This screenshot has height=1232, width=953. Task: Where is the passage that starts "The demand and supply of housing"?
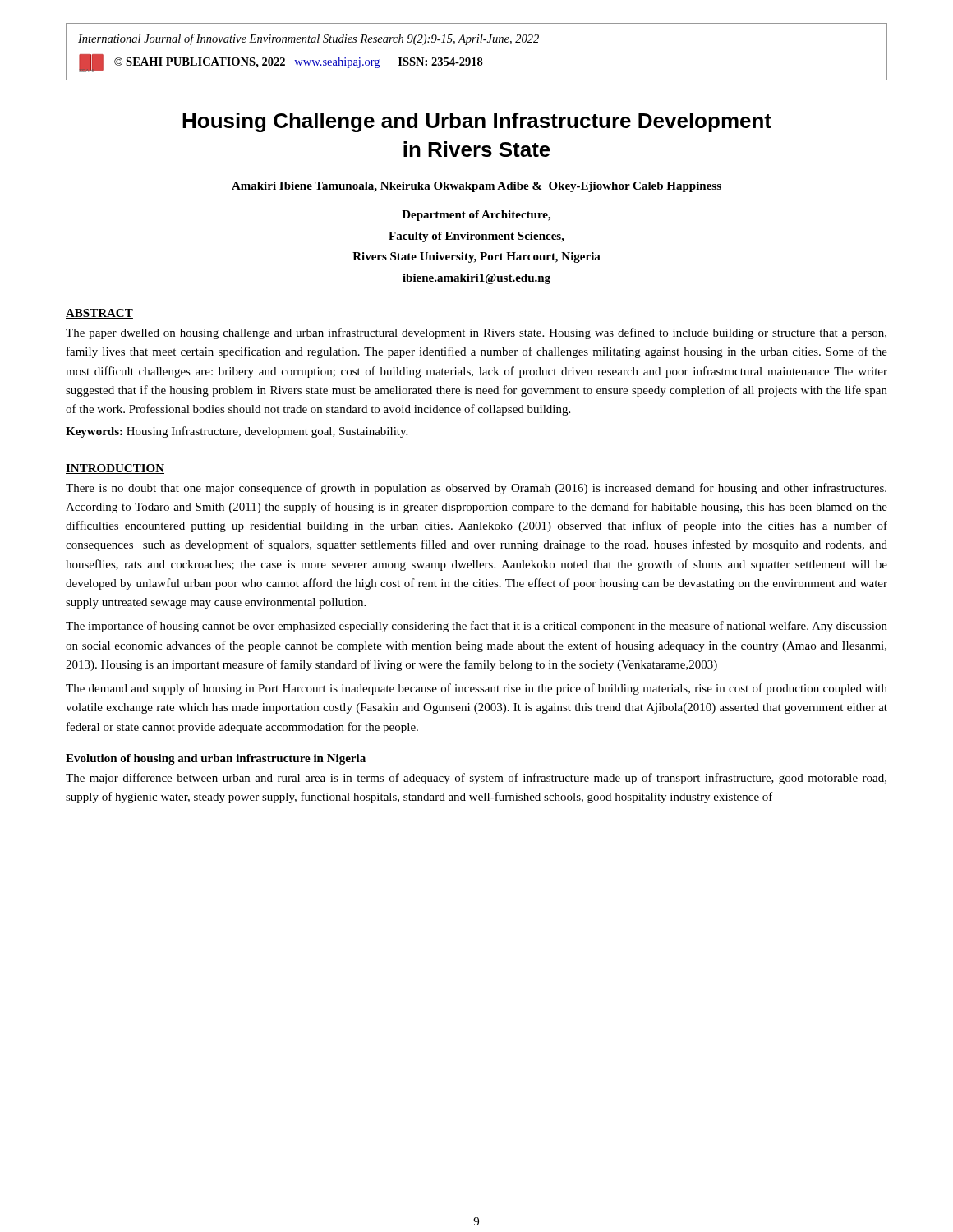[x=476, y=707]
